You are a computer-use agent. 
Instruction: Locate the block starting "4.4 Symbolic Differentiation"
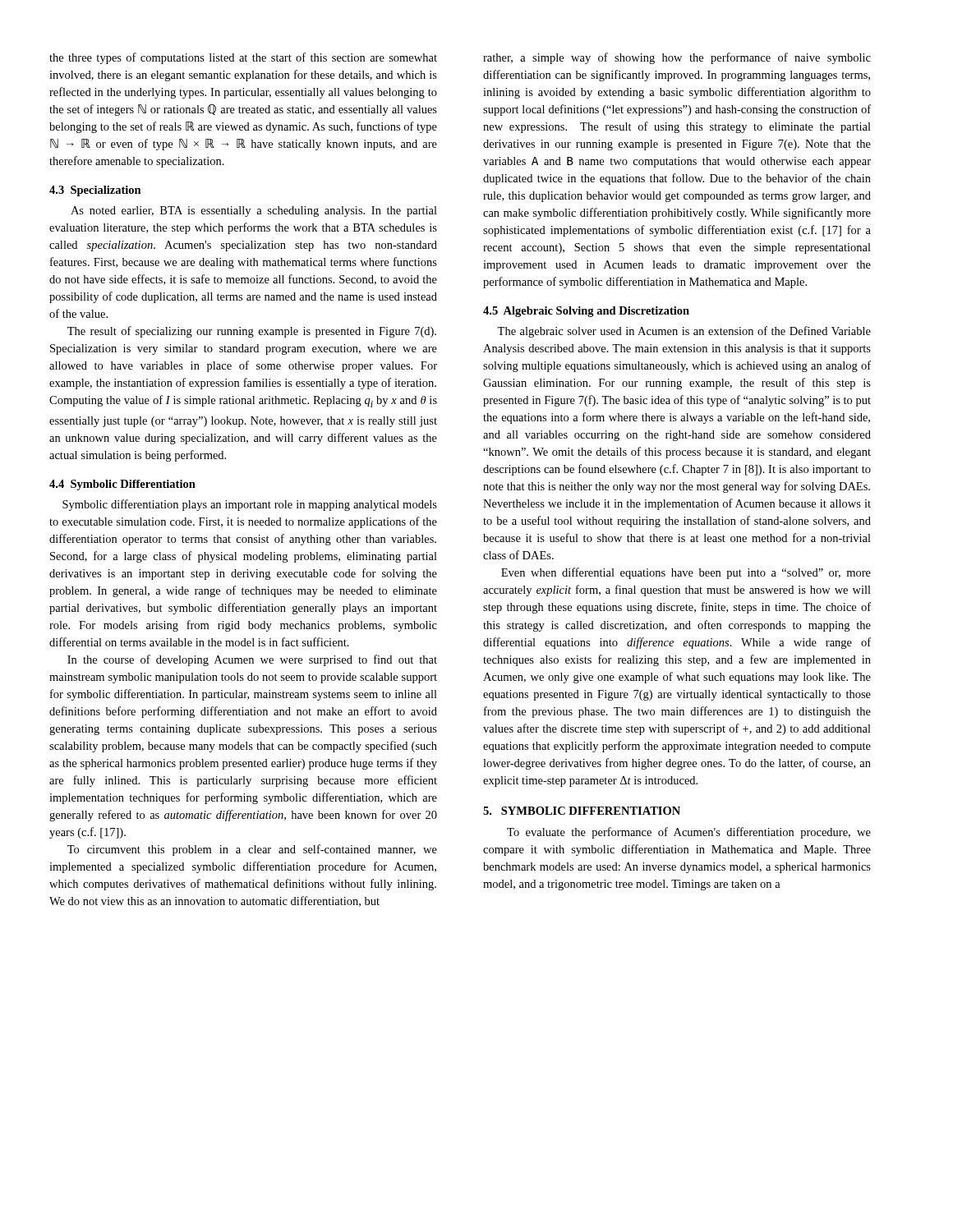pos(122,485)
